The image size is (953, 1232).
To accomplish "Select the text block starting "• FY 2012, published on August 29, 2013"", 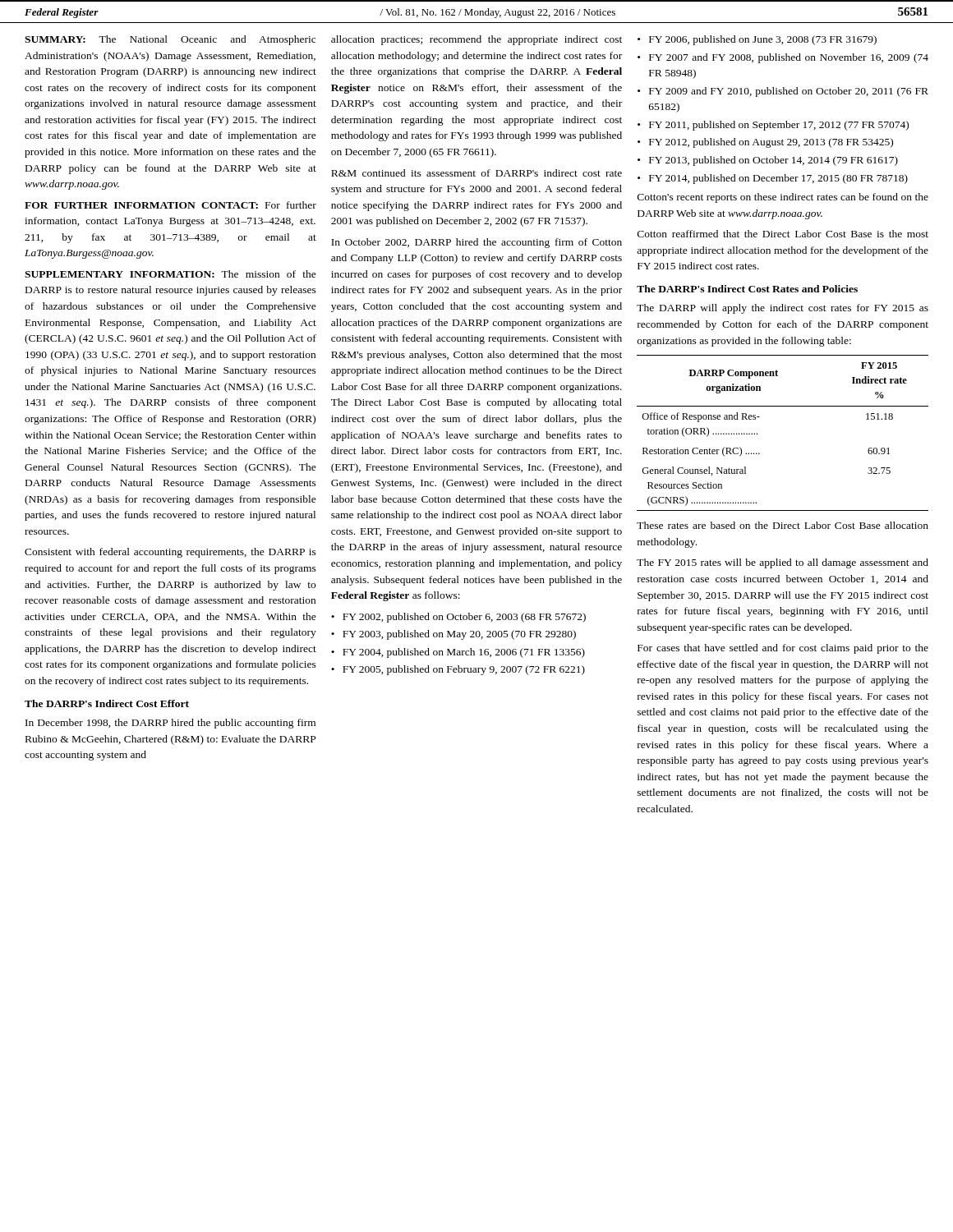I will [765, 142].
